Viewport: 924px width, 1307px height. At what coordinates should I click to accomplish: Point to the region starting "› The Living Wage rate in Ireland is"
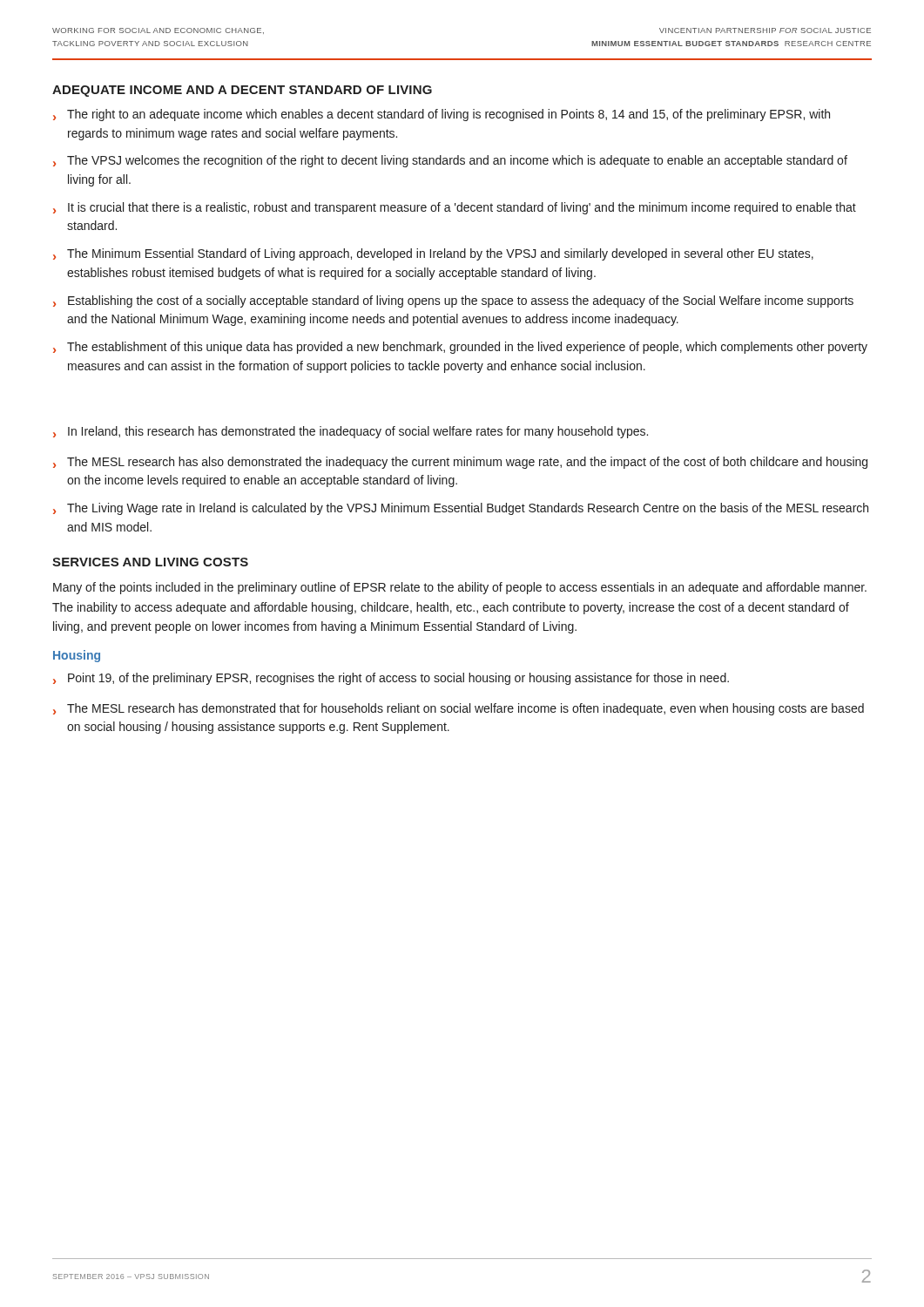462,518
